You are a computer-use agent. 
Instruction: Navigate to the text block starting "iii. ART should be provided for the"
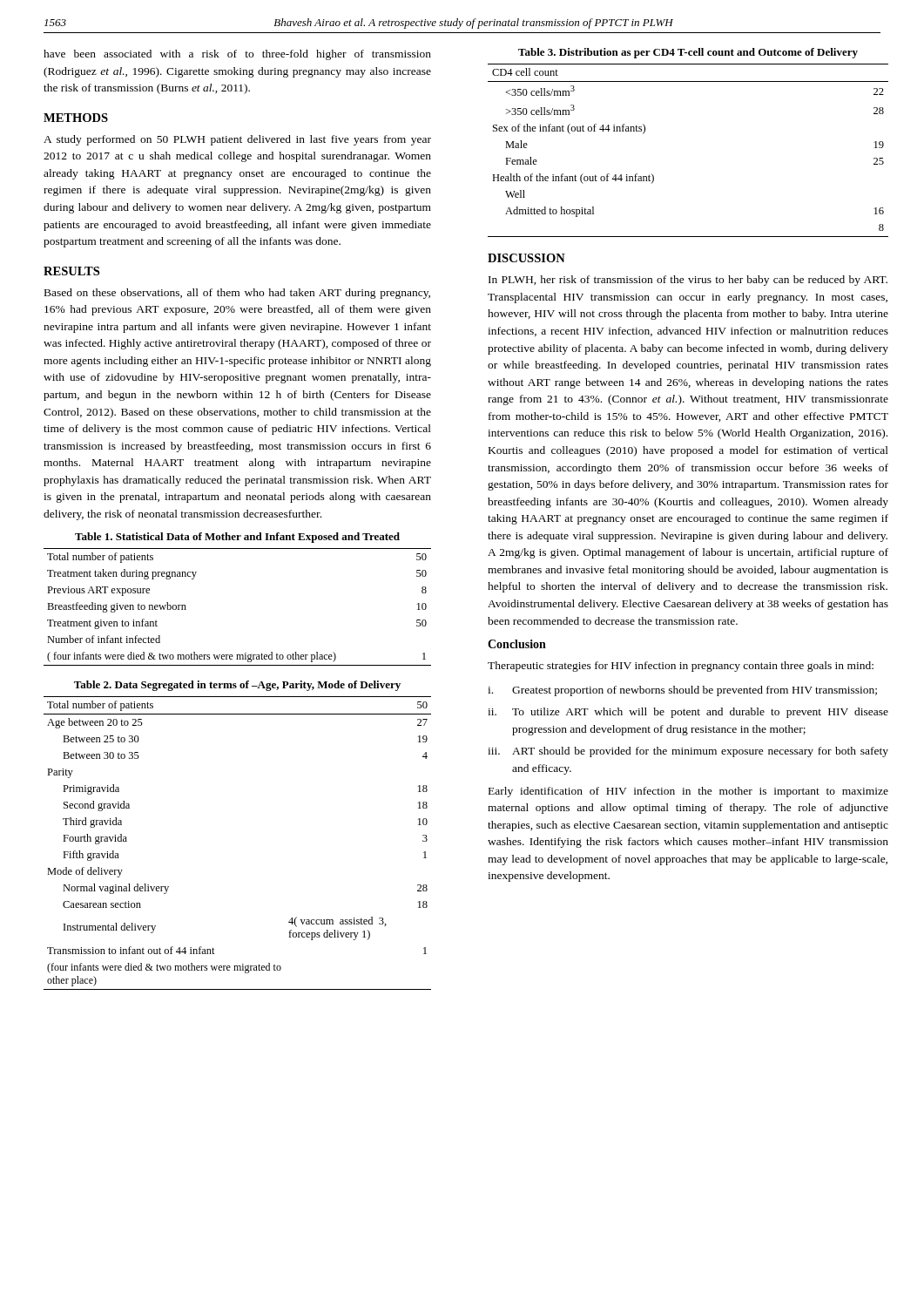click(x=688, y=760)
